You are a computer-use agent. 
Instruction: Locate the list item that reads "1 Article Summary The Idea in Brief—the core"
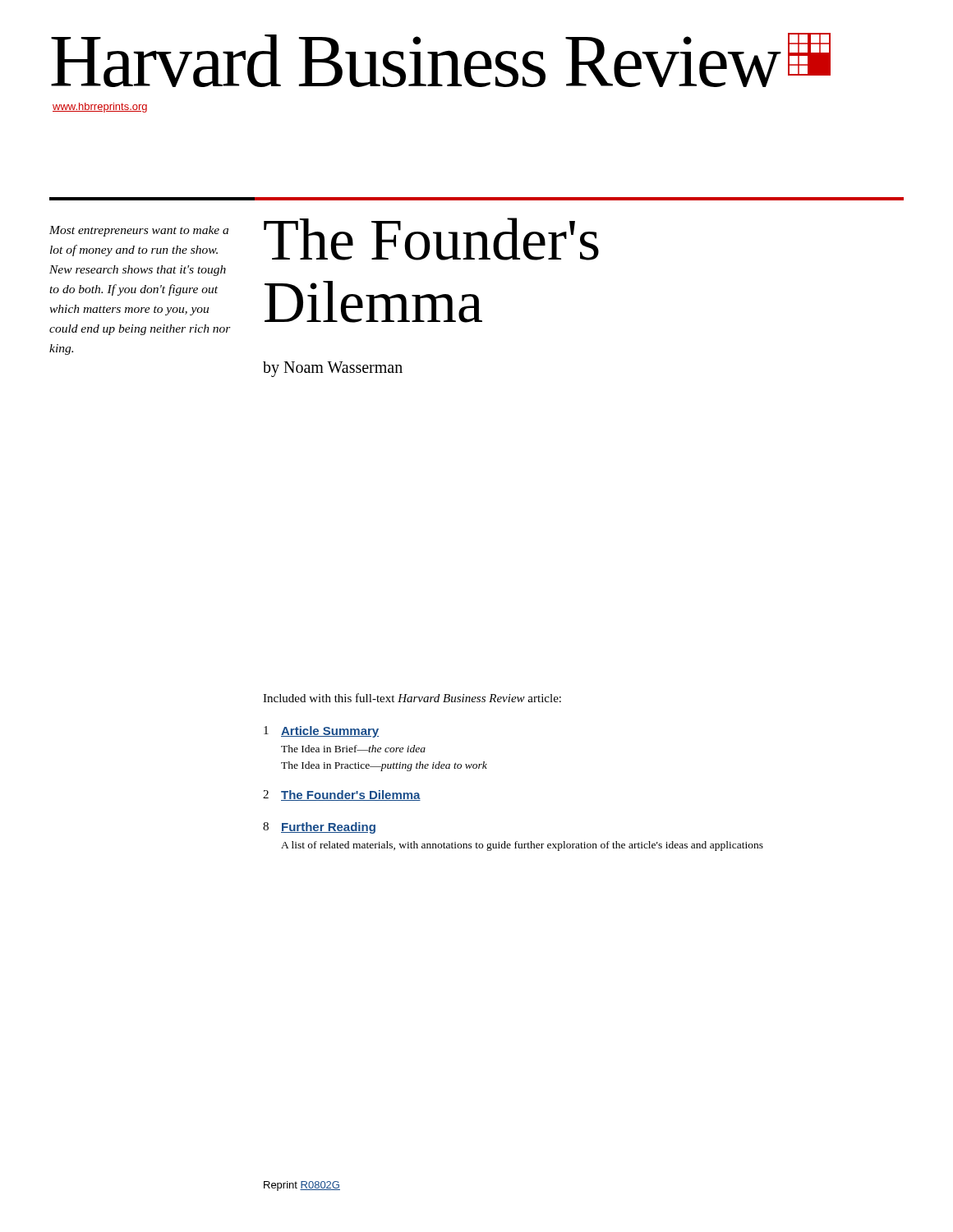tap(321, 732)
